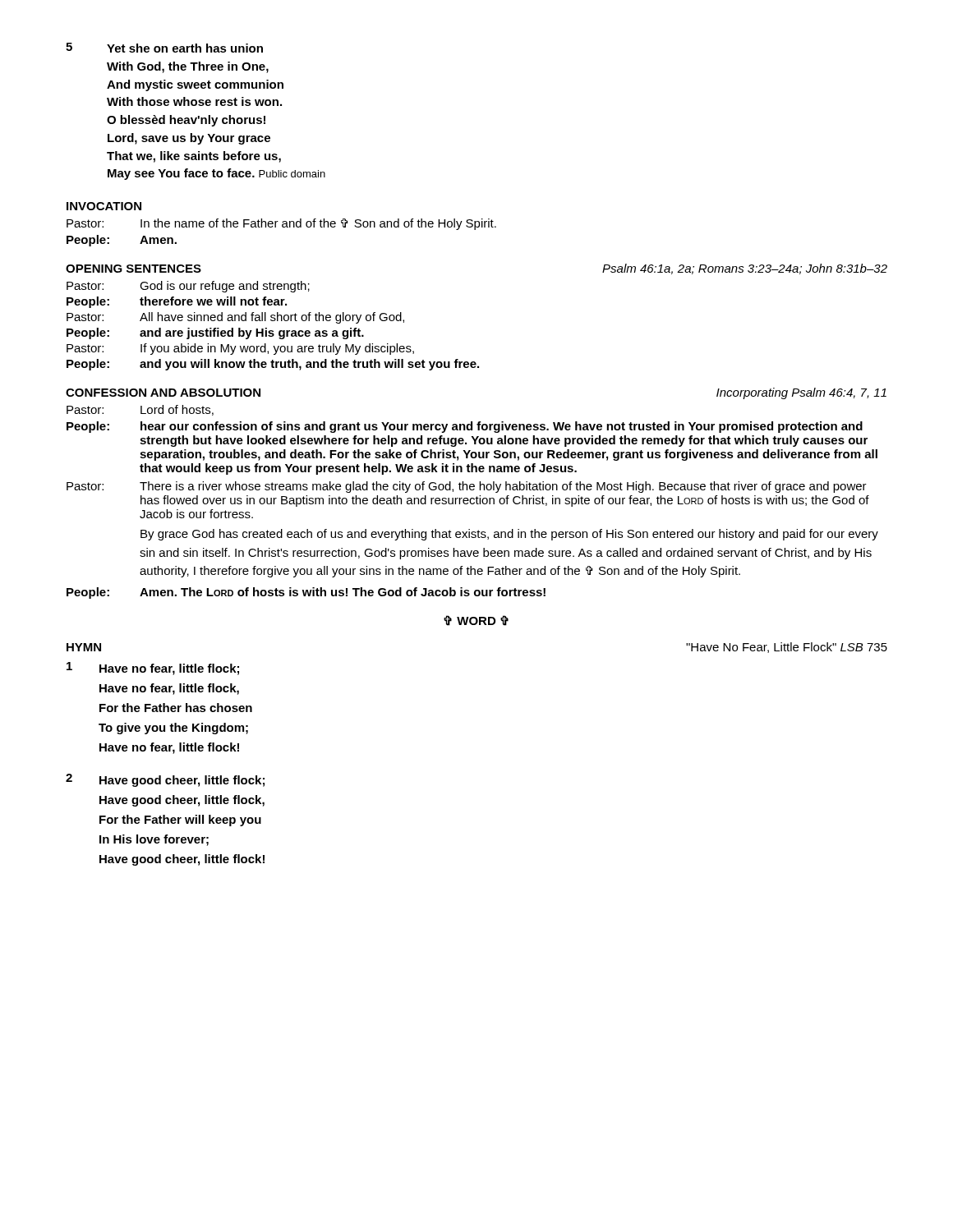953x1232 pixels.
Task: Point to the passage starting "Pastor: In the name of the"
Action: [x=476, y=223]
